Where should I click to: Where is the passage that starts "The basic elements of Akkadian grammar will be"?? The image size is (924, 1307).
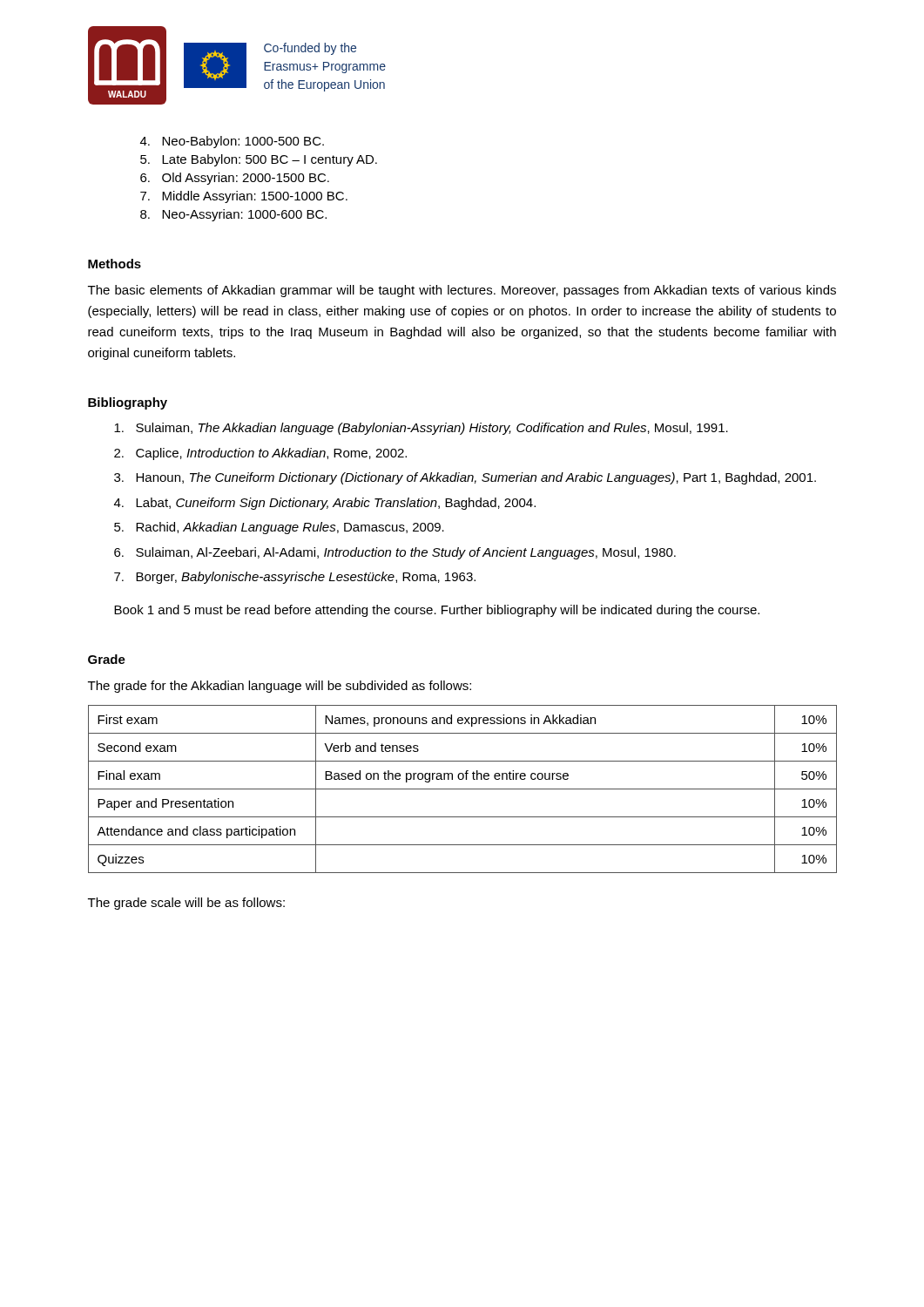(x=462, y=321)
